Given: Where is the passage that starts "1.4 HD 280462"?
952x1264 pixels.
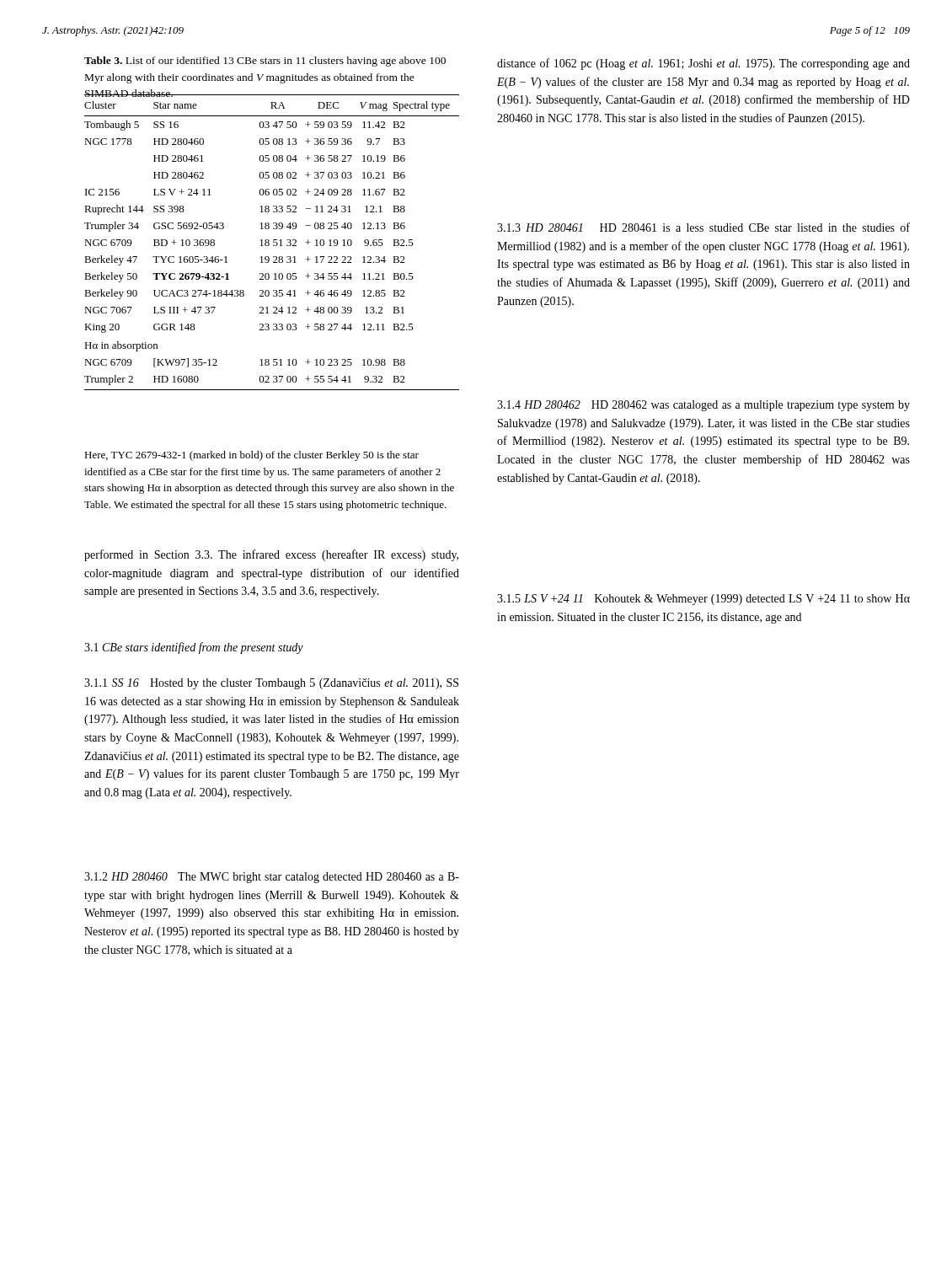Looking at the screenshot, I should point(703,441).
